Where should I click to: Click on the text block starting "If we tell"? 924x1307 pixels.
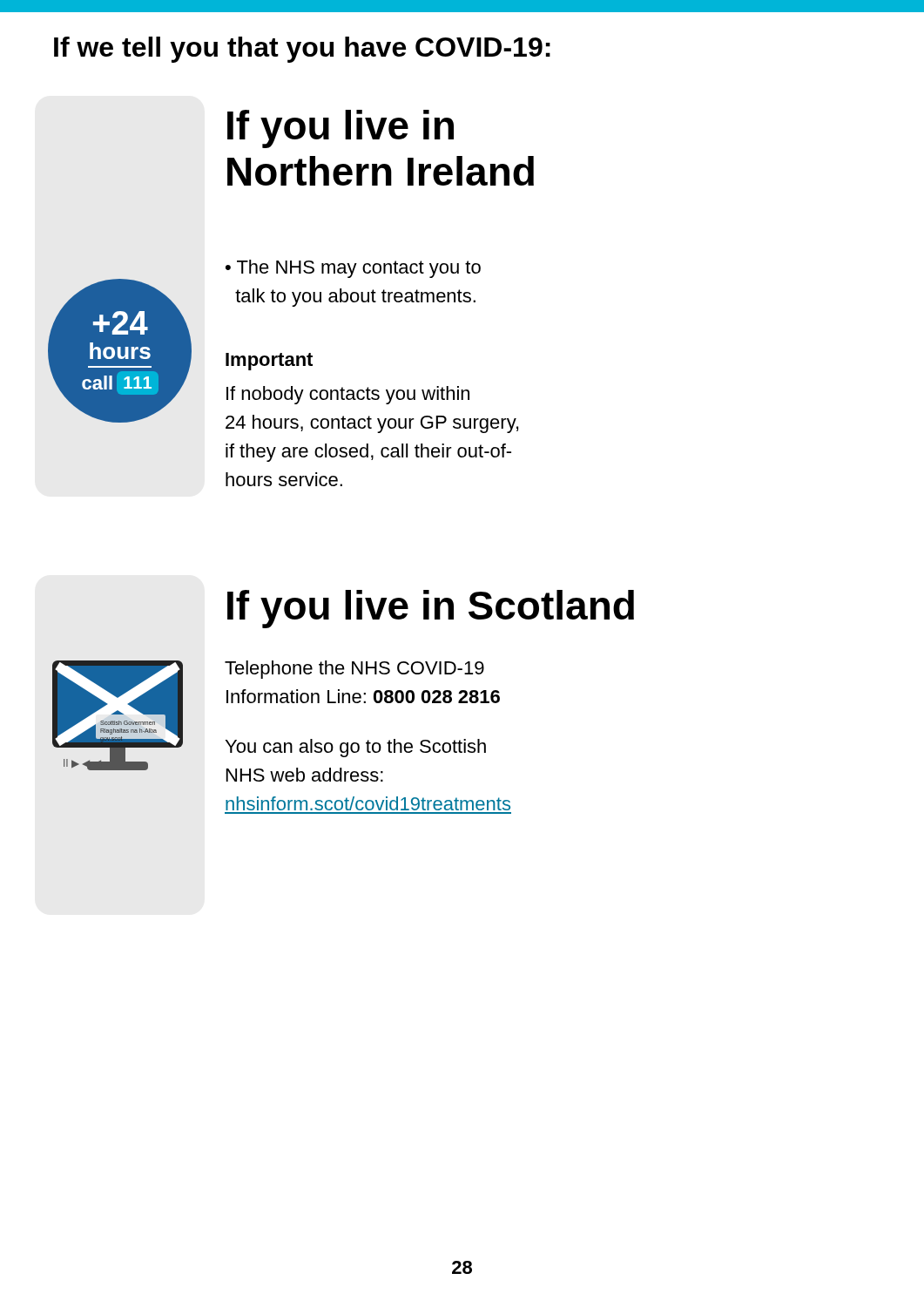coord(302,47)
